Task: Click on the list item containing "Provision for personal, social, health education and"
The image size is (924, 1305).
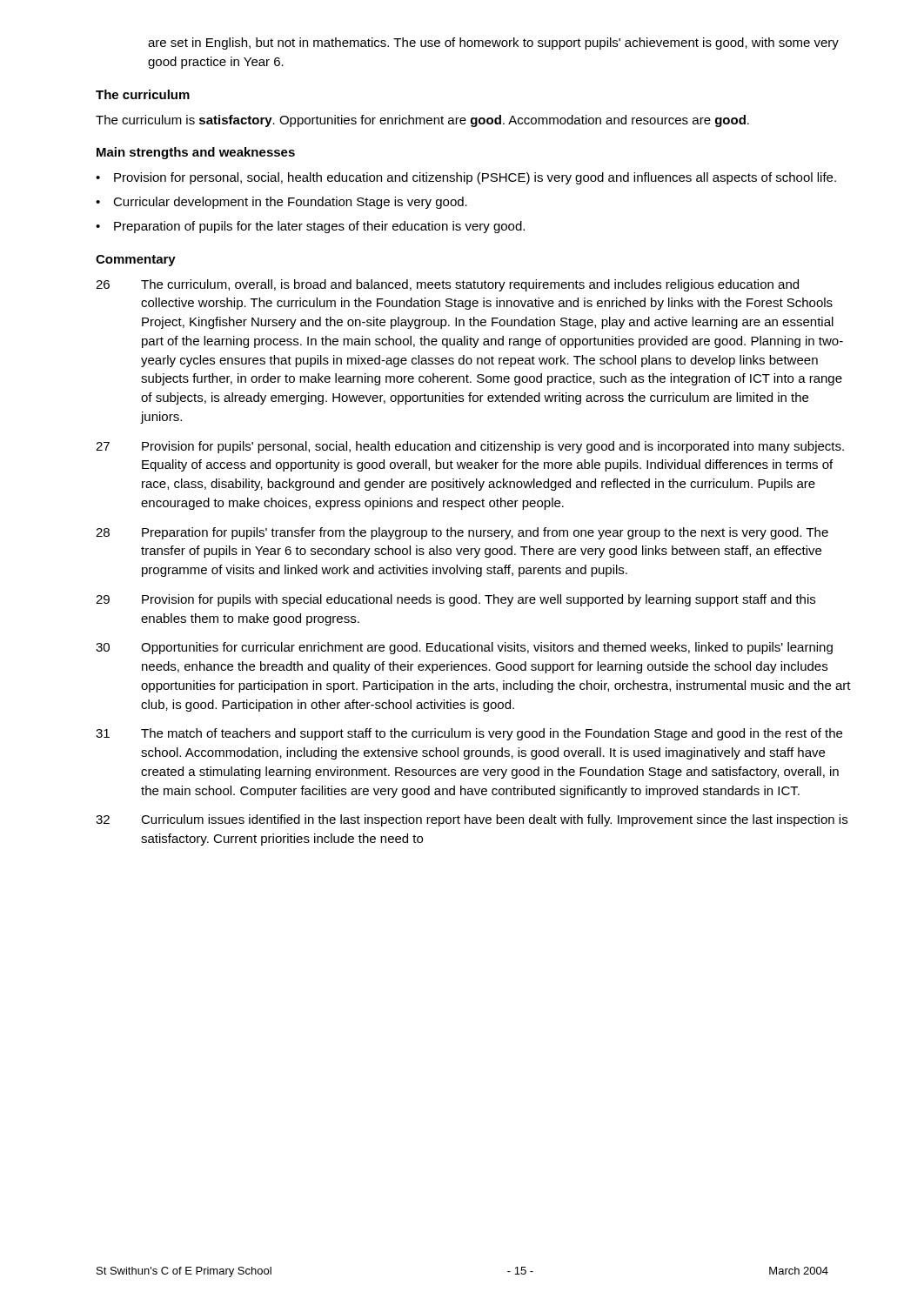Action: (475, 177)
